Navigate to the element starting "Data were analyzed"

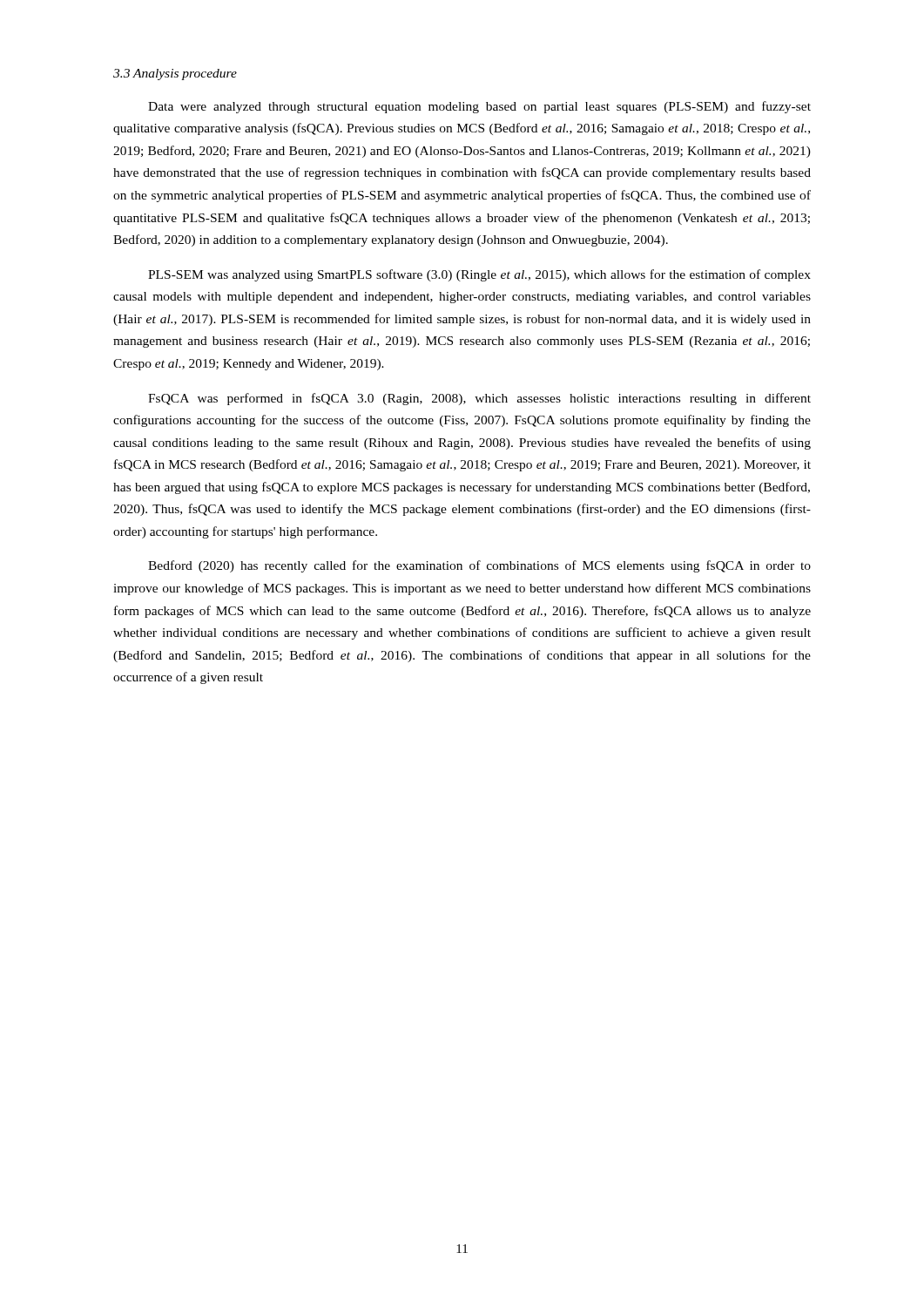pyautogui.click(x=462, y=173)
